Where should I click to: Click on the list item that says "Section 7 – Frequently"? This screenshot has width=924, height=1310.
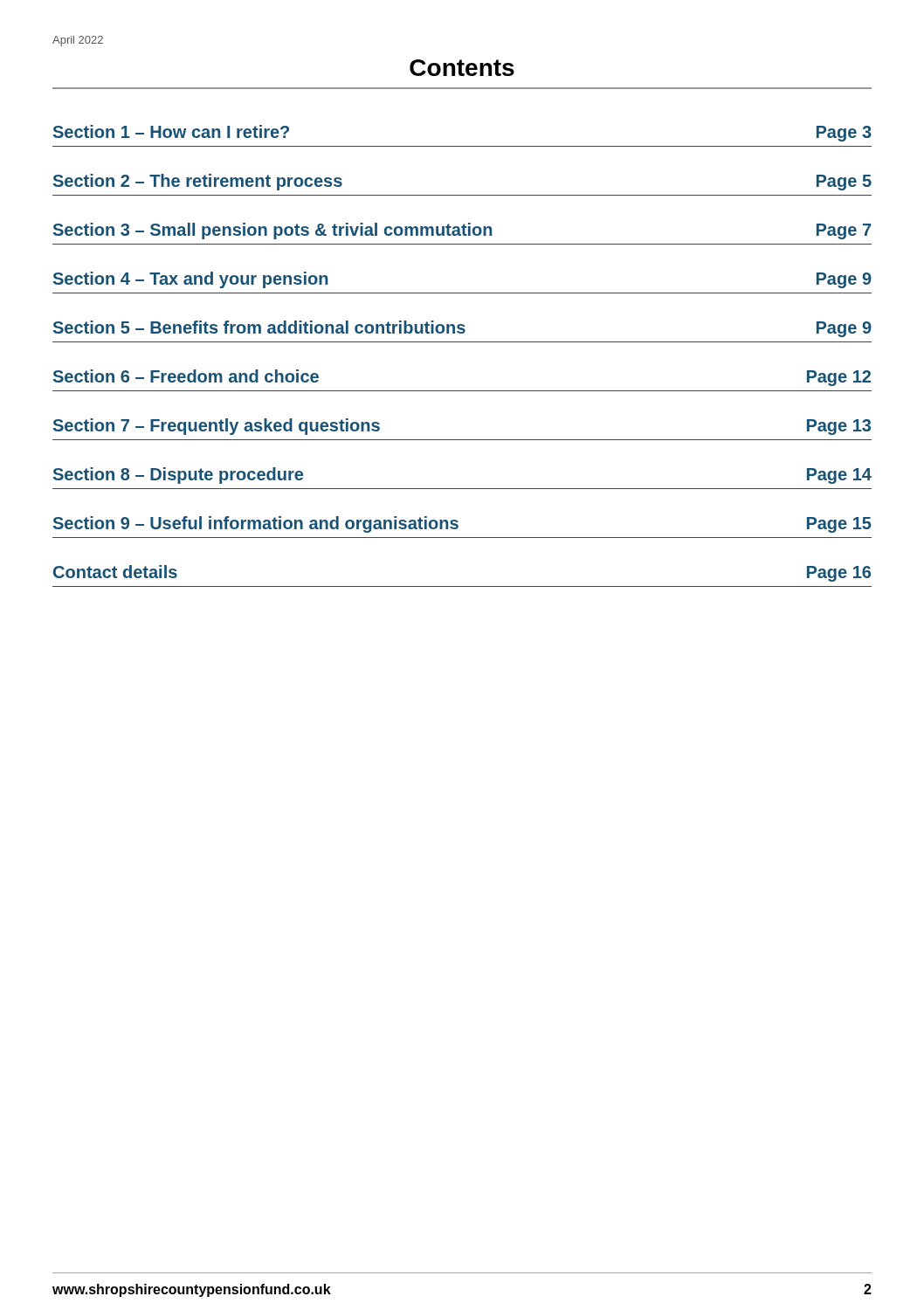[x=211, y=427]
